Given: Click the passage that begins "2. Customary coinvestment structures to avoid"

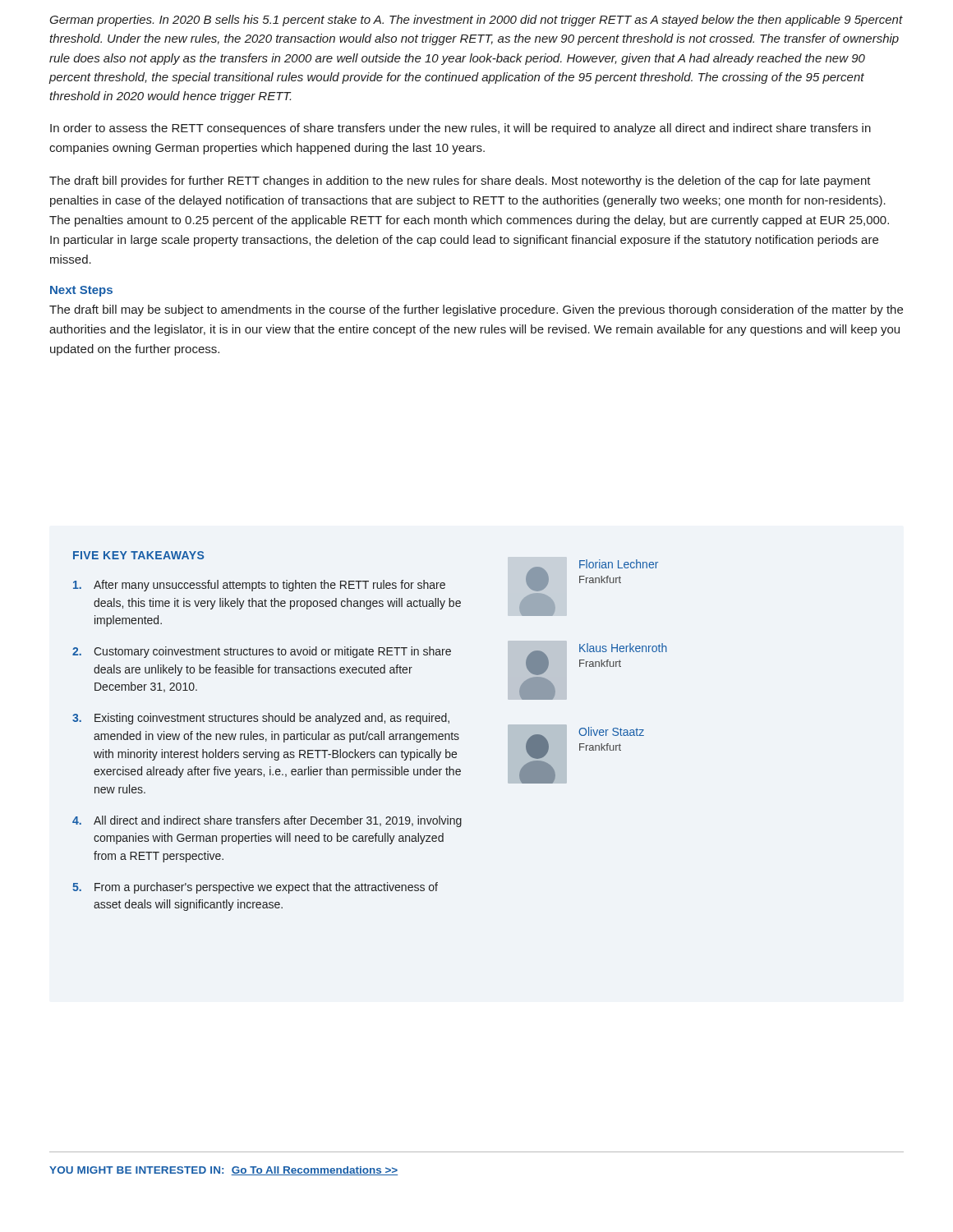Looking at the screenshot, I should click(x=270, y=670).
